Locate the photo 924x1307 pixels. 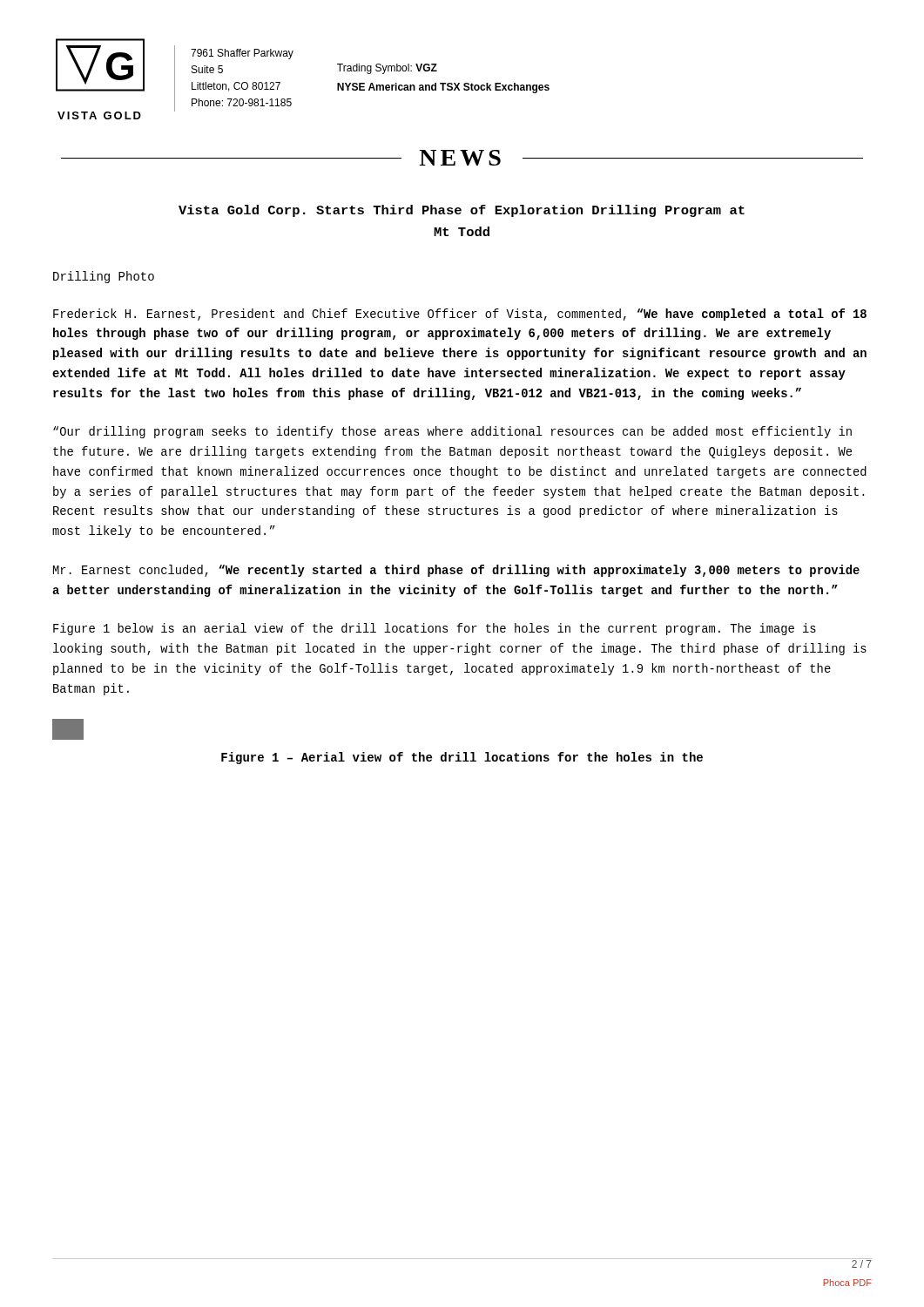462,732
